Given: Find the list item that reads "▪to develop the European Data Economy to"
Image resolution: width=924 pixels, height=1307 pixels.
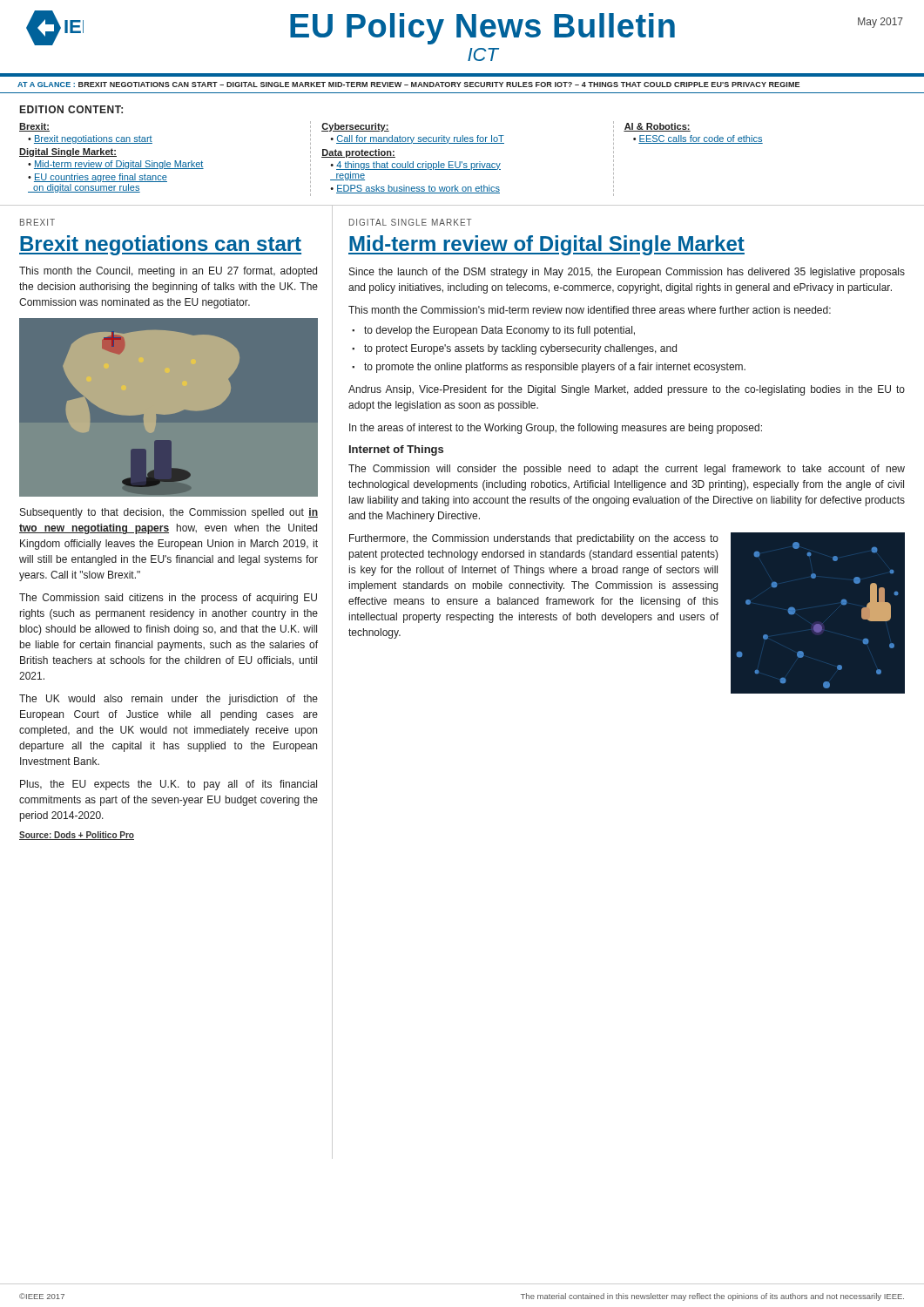Looking at the screenshot, I should click(x=494, y=331).
